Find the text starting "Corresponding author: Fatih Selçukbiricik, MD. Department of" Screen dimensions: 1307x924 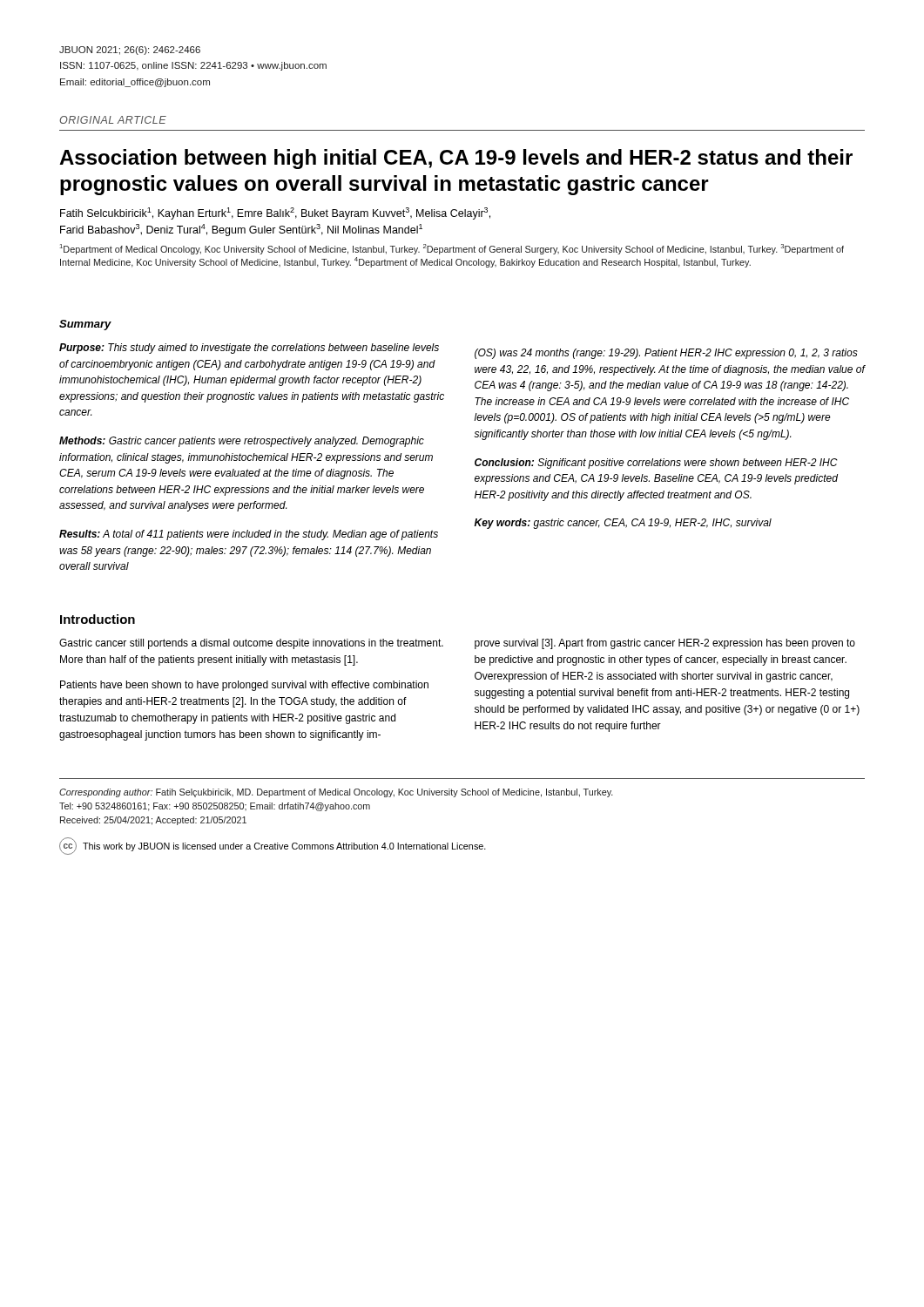click(336, 806)
